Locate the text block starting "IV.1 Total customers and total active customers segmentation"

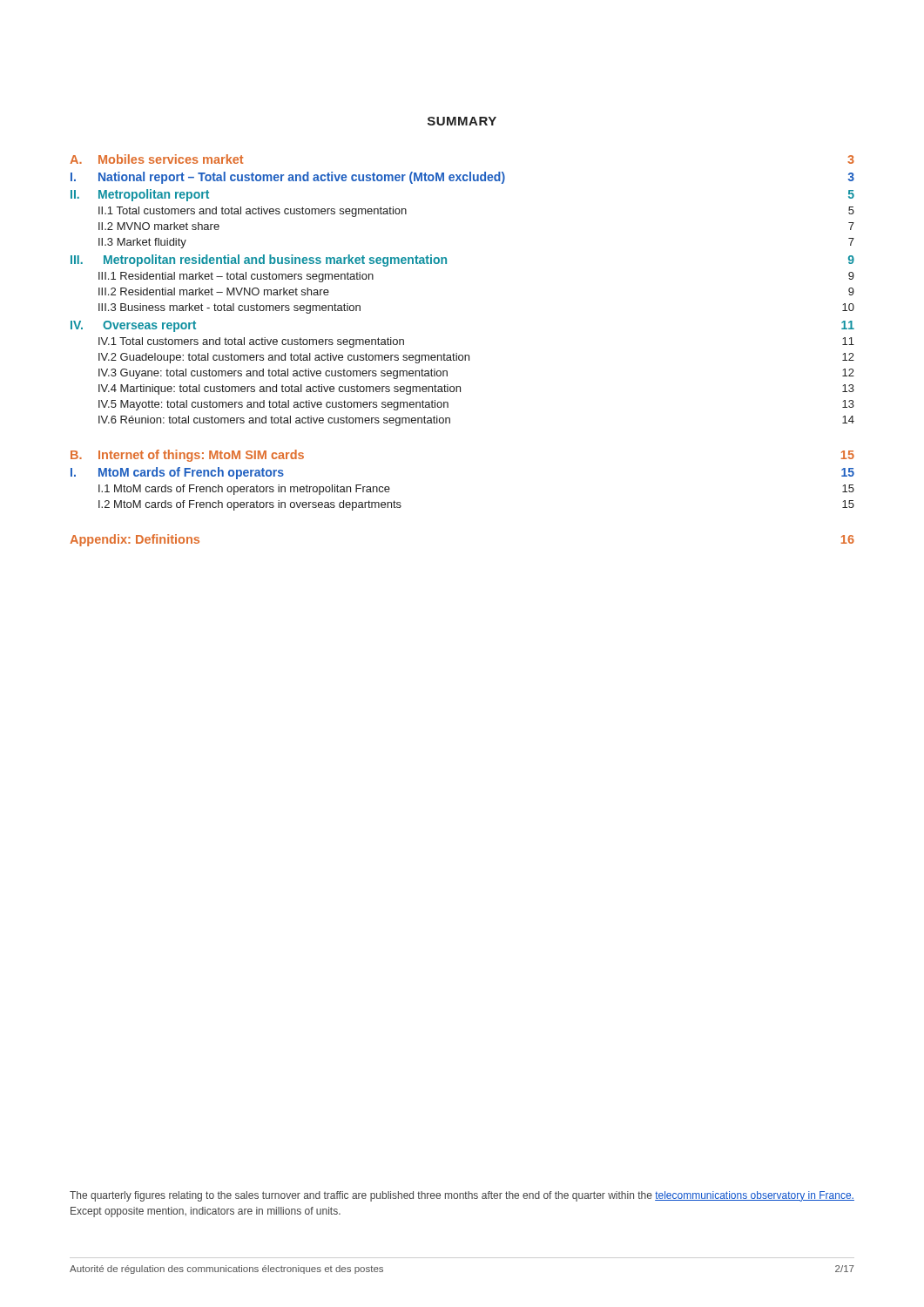point(256,342)
